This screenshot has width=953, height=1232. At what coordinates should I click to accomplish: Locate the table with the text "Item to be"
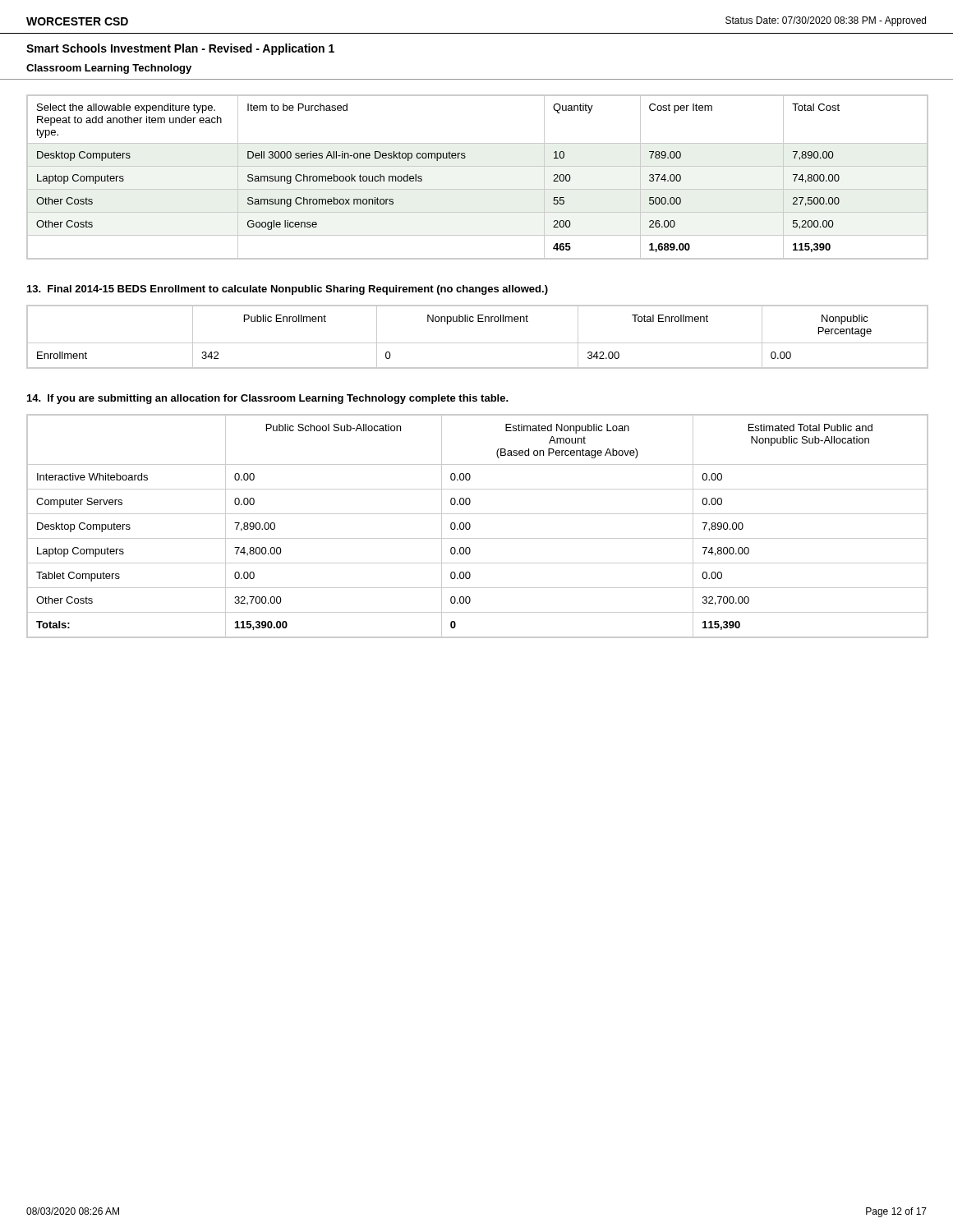(477, 177)
